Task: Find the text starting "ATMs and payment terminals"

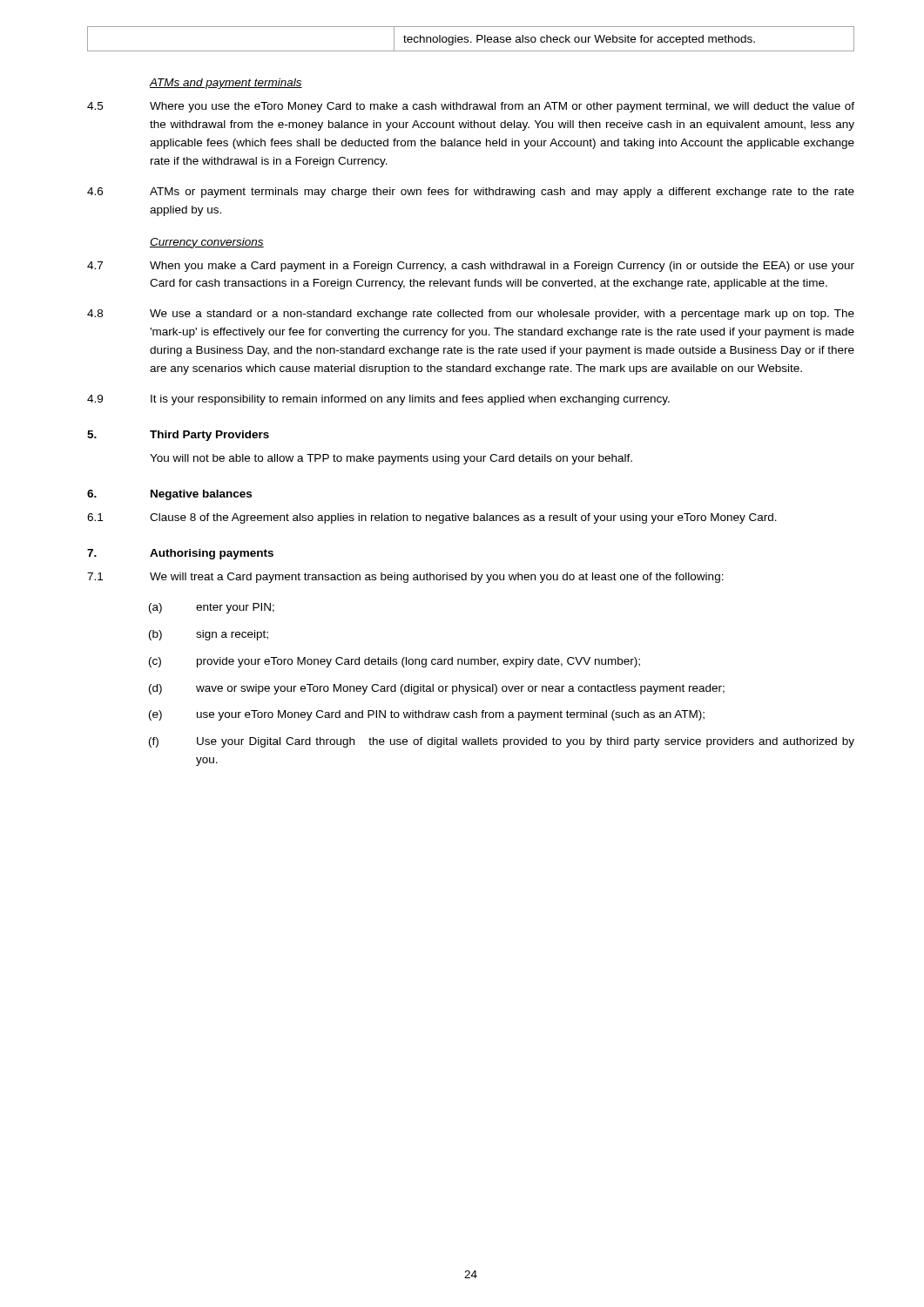Action: [226, 84]
